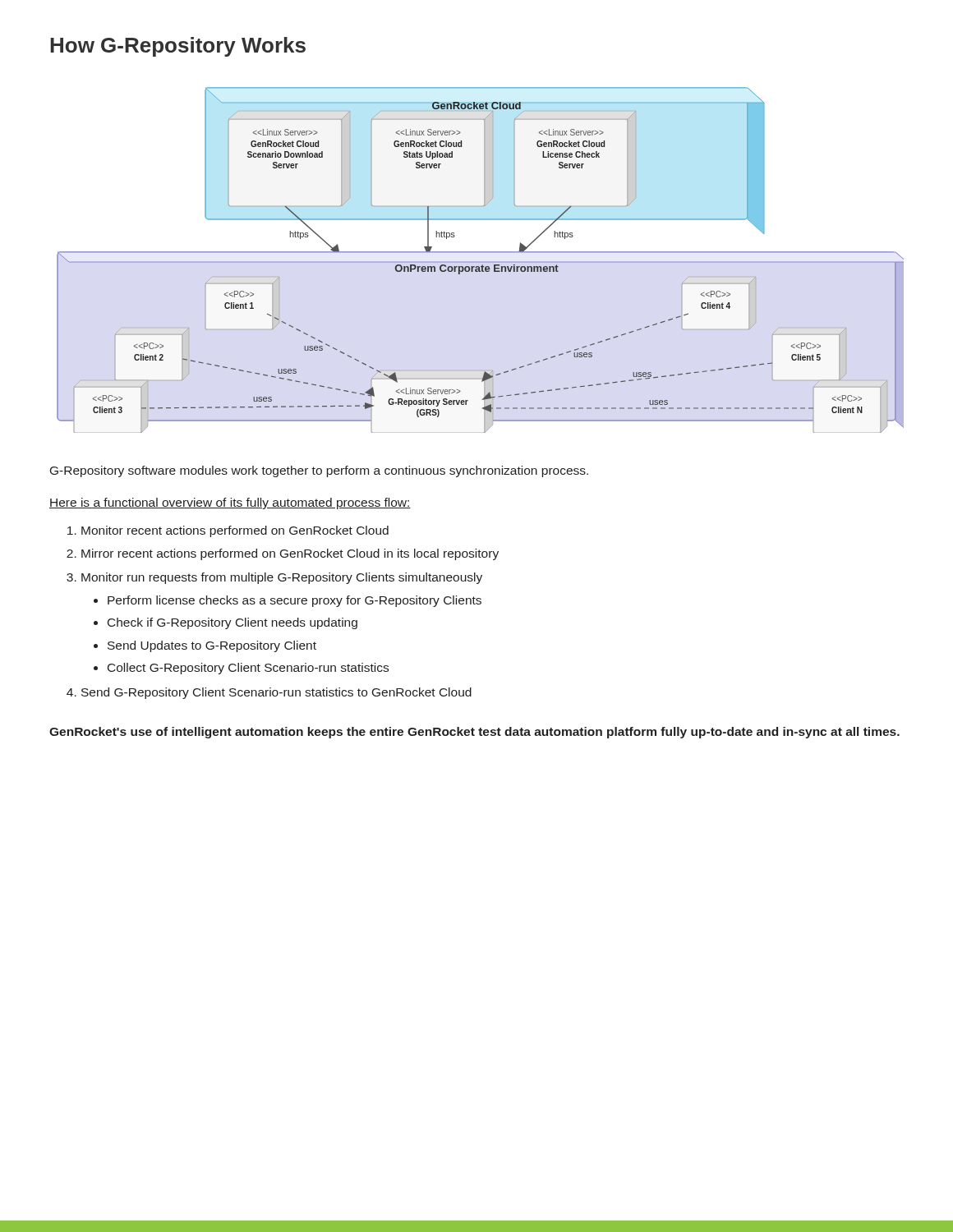Select a network graph
This screenshot has height=1232, width=953.
coord(476,258)
